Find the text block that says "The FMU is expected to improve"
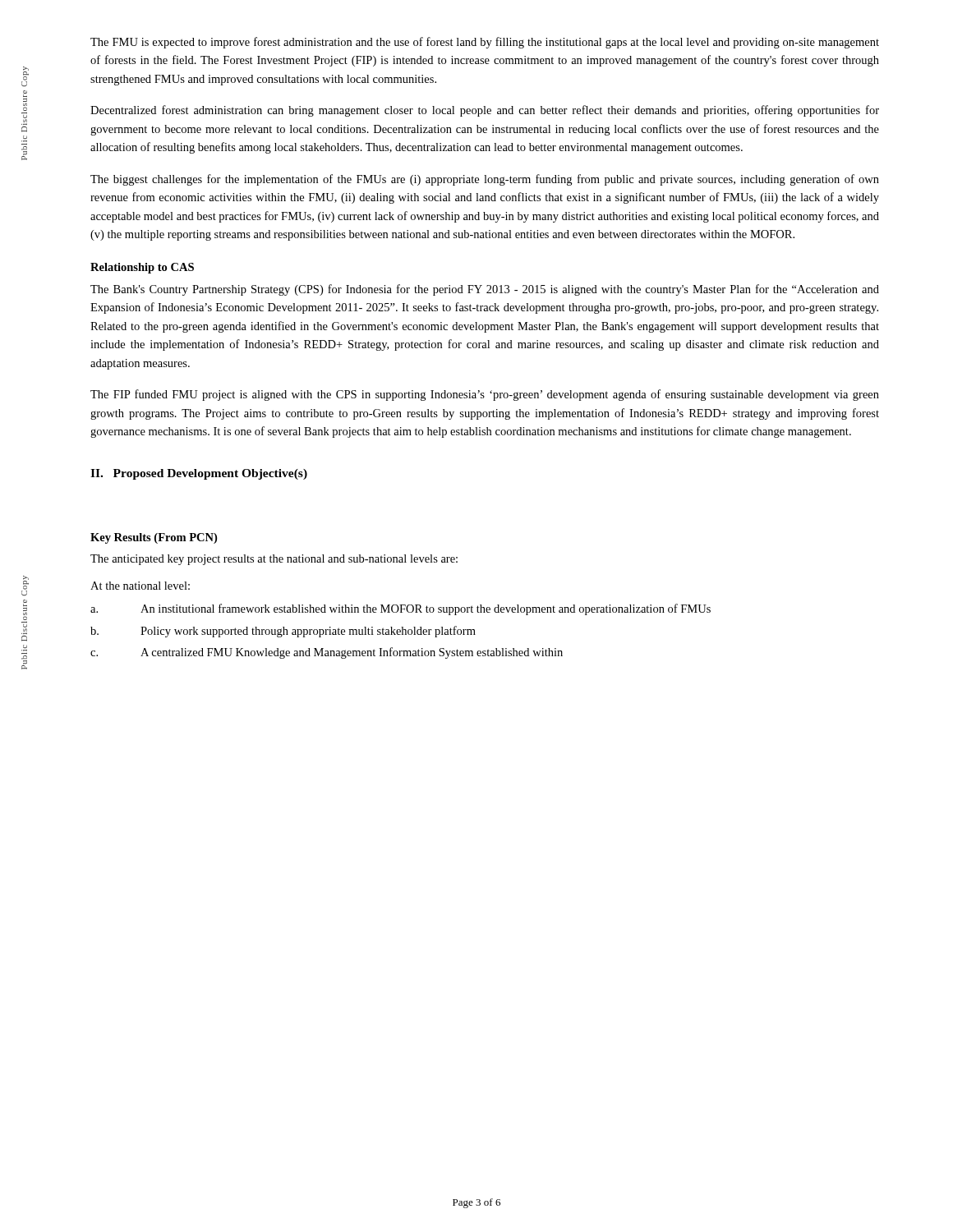The width and height of the screenshot is (953, 1232). 485,60
